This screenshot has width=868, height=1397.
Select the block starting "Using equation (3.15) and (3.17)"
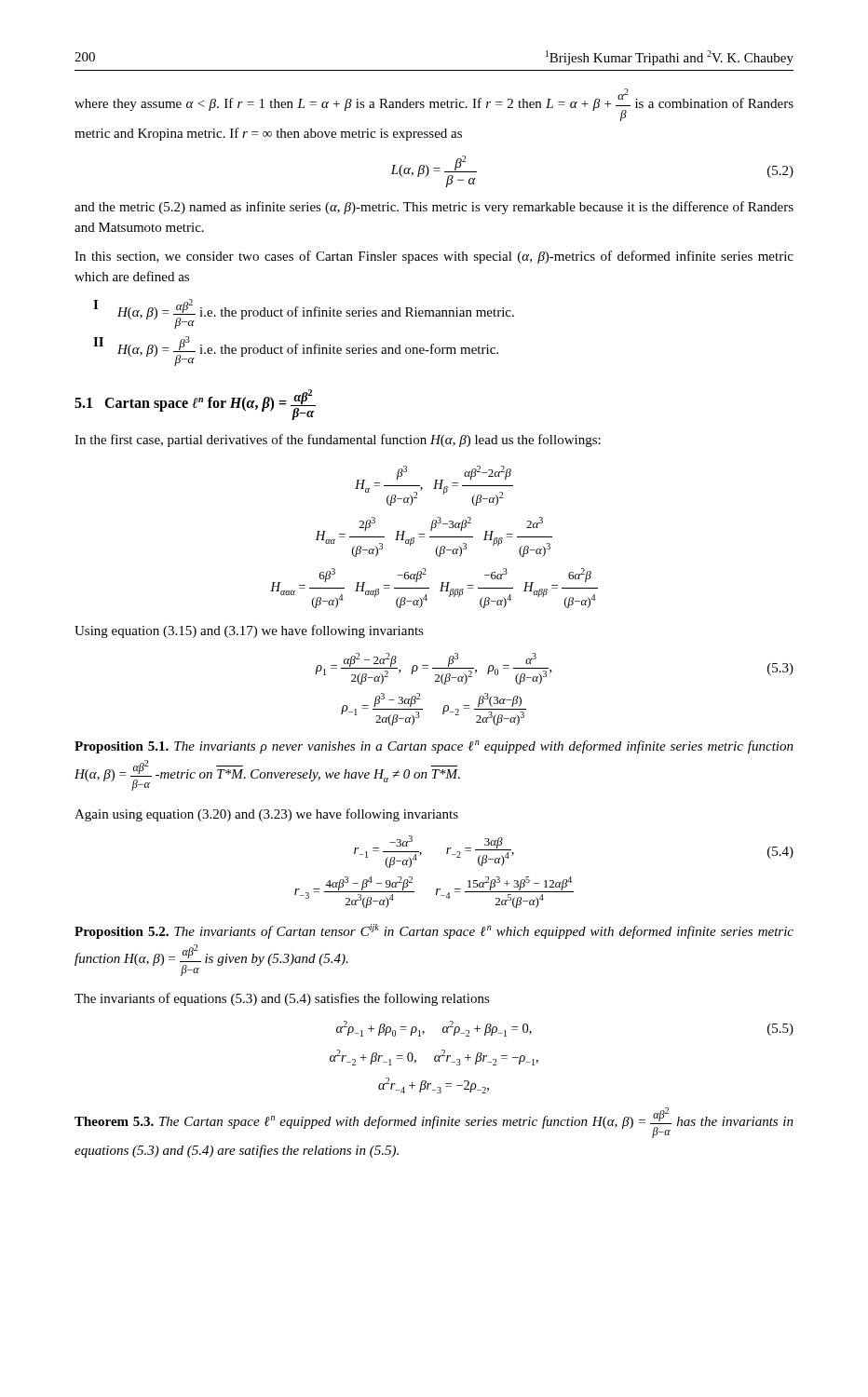(x=434, y=631)
